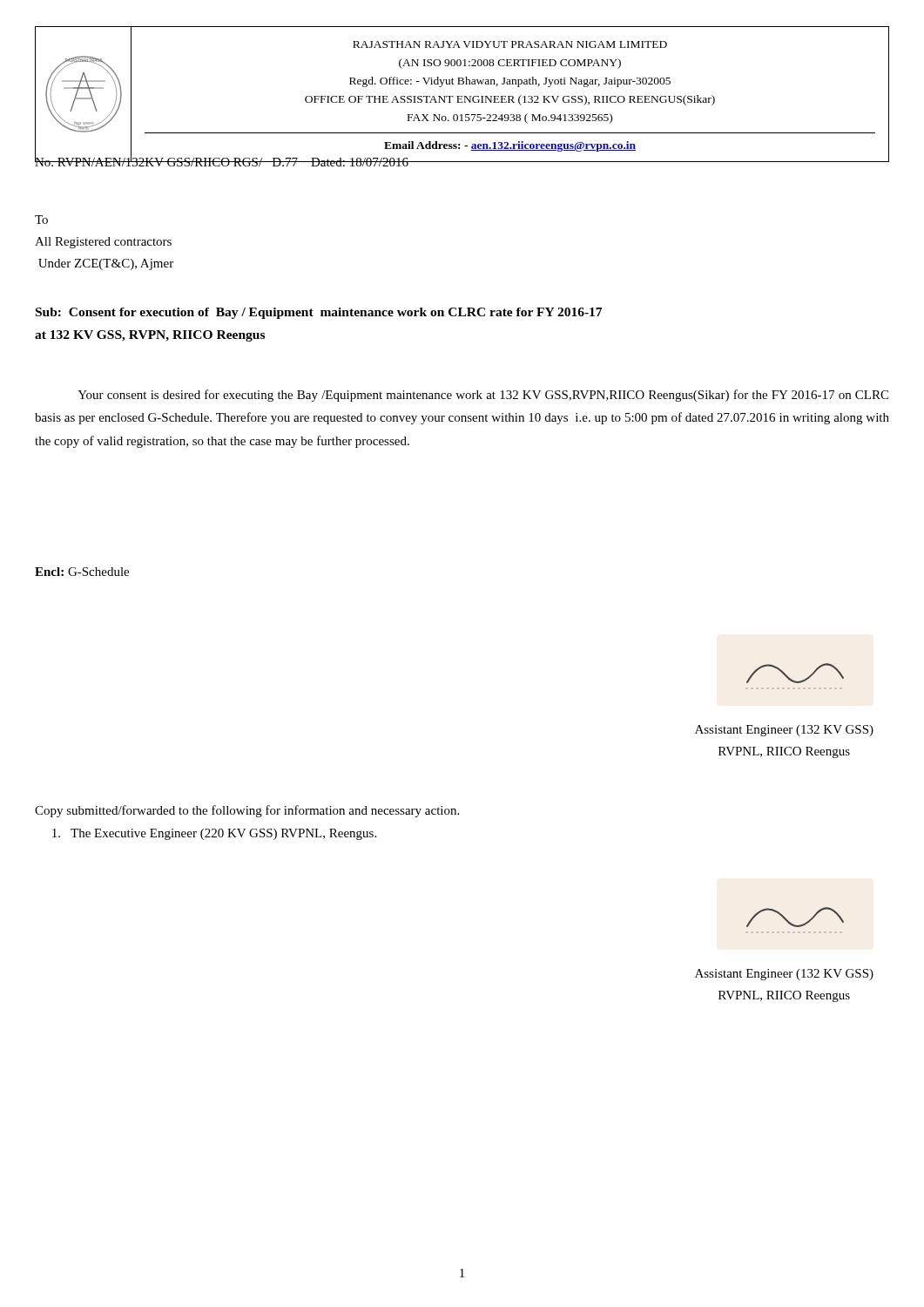This screenshot has width=924, height=1307.
Task: Find the logo
Action: pos(462,94)
